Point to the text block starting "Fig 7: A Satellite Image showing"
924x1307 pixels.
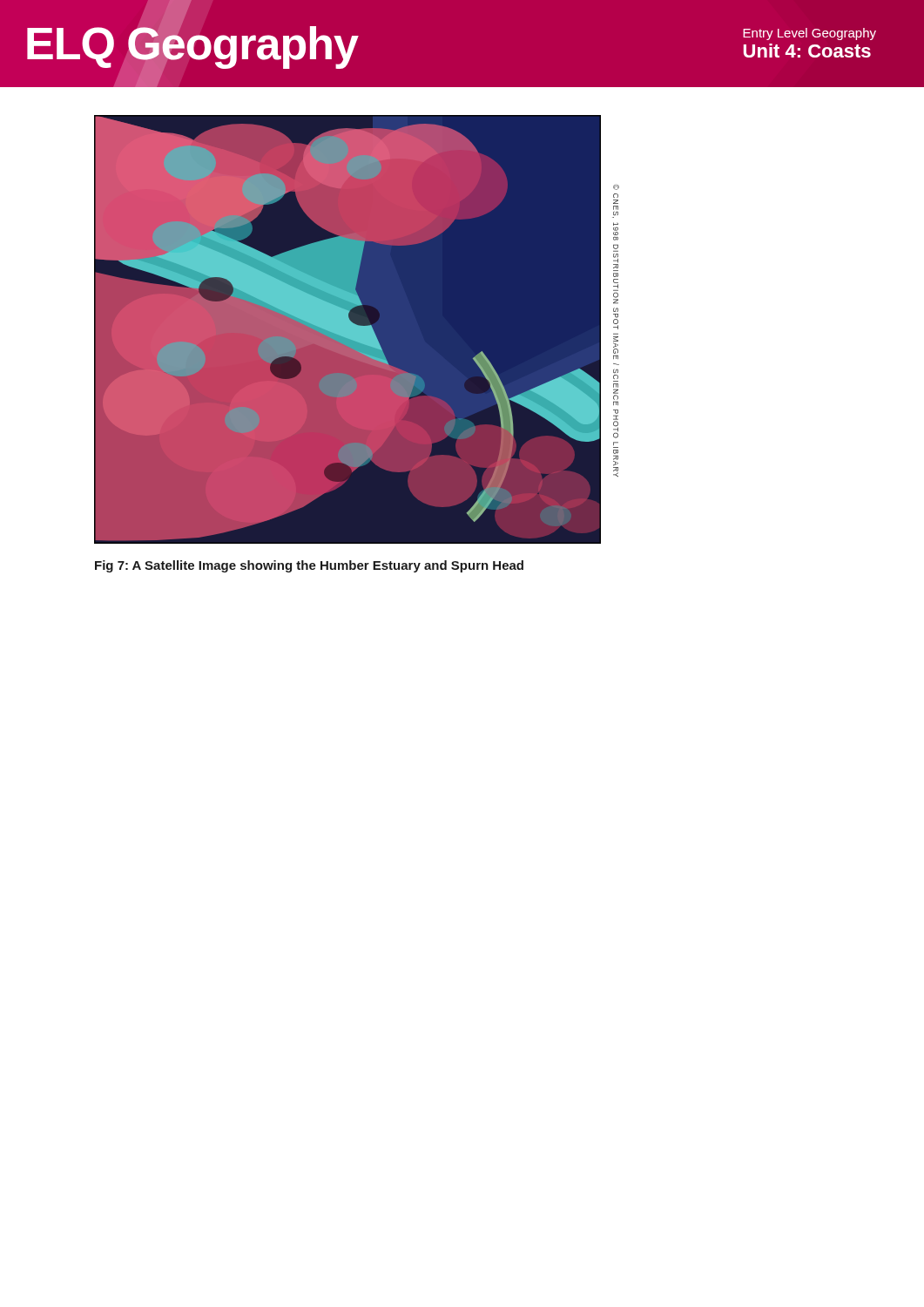pyautogui.click(x=309, y=565)
